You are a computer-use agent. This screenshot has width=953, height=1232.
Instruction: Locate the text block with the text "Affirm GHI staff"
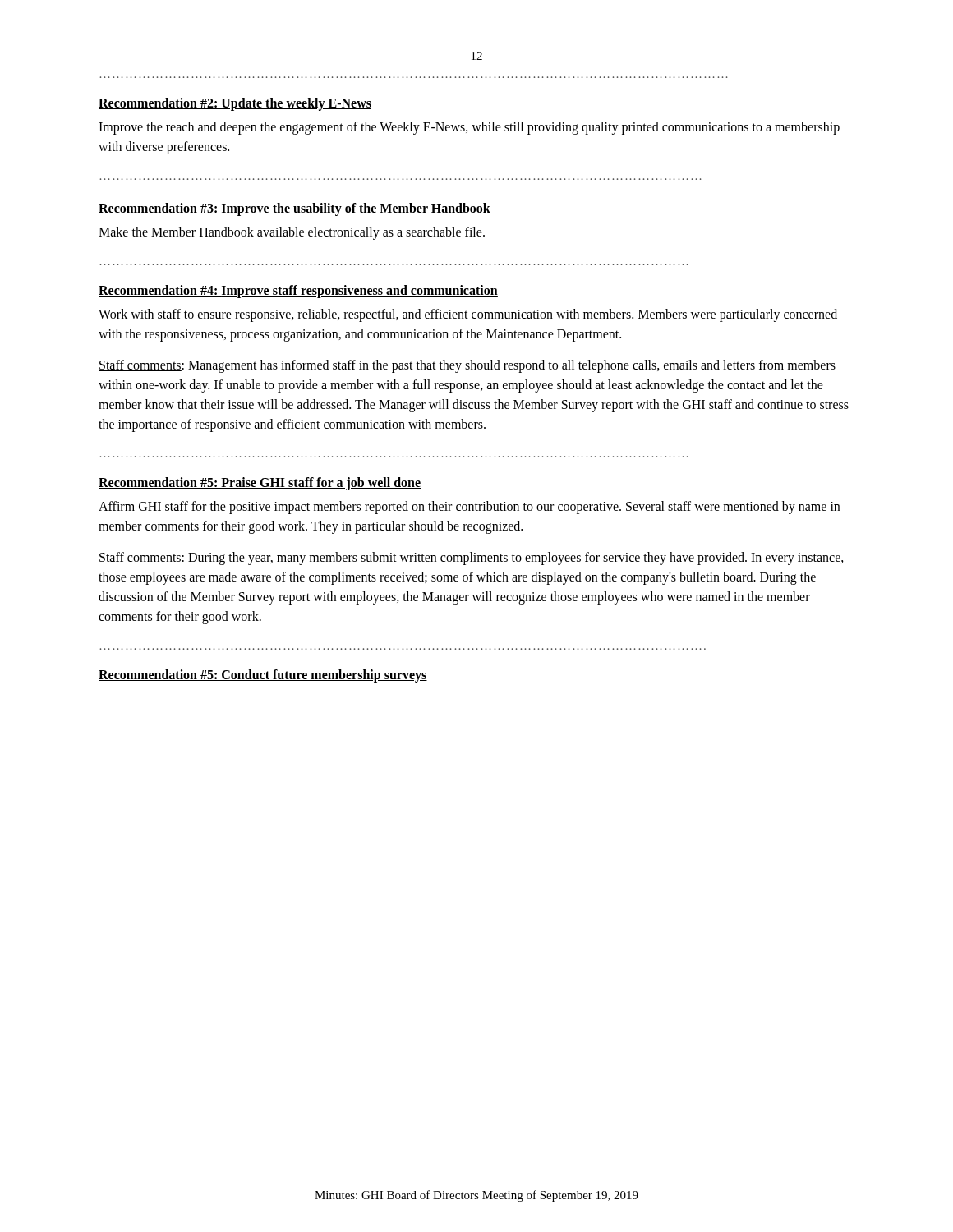coord(469,516)
